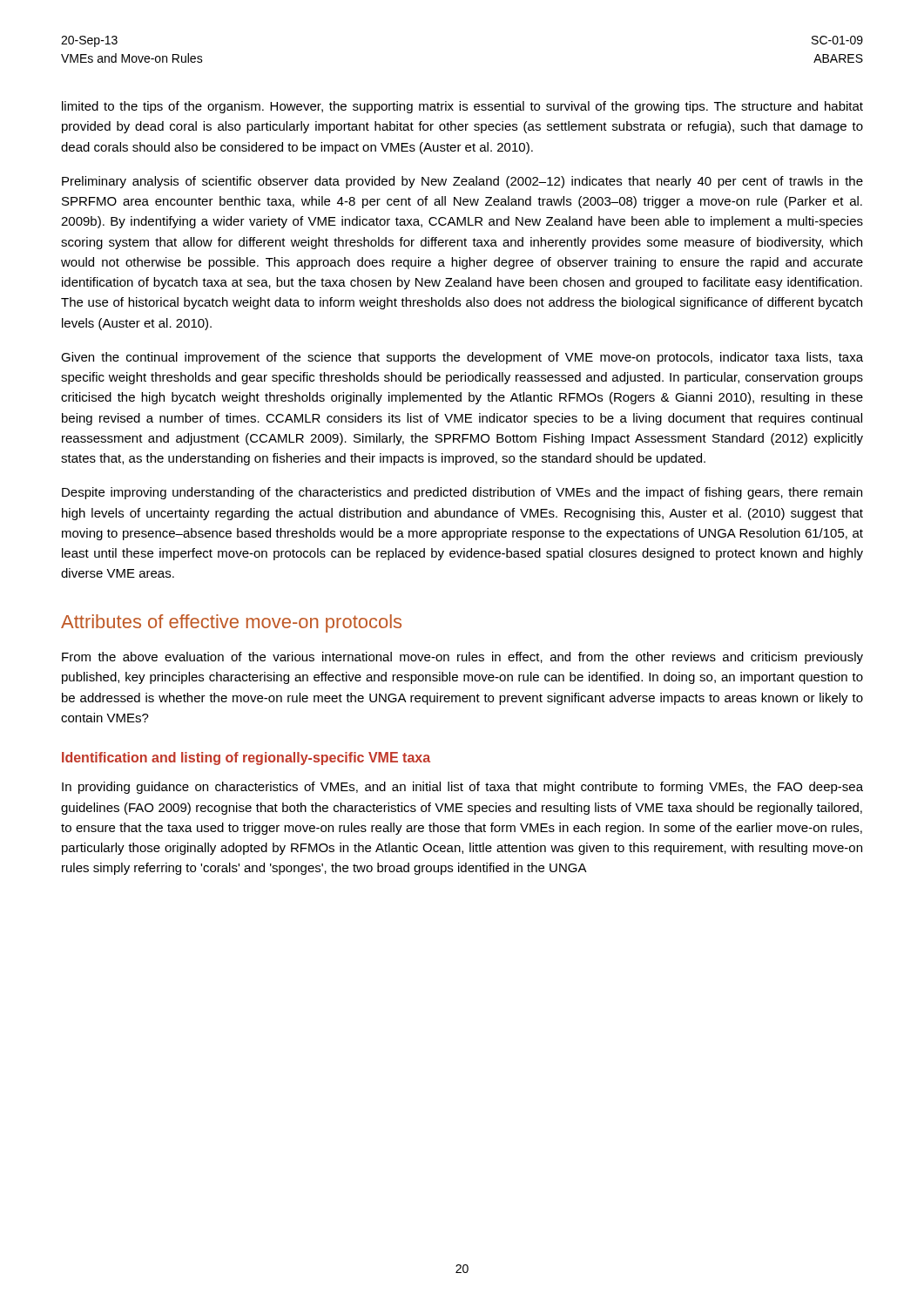
Task: Click the passage that begins "Preliminary analysis of scientific observer data provided by"
Action: 462,251
